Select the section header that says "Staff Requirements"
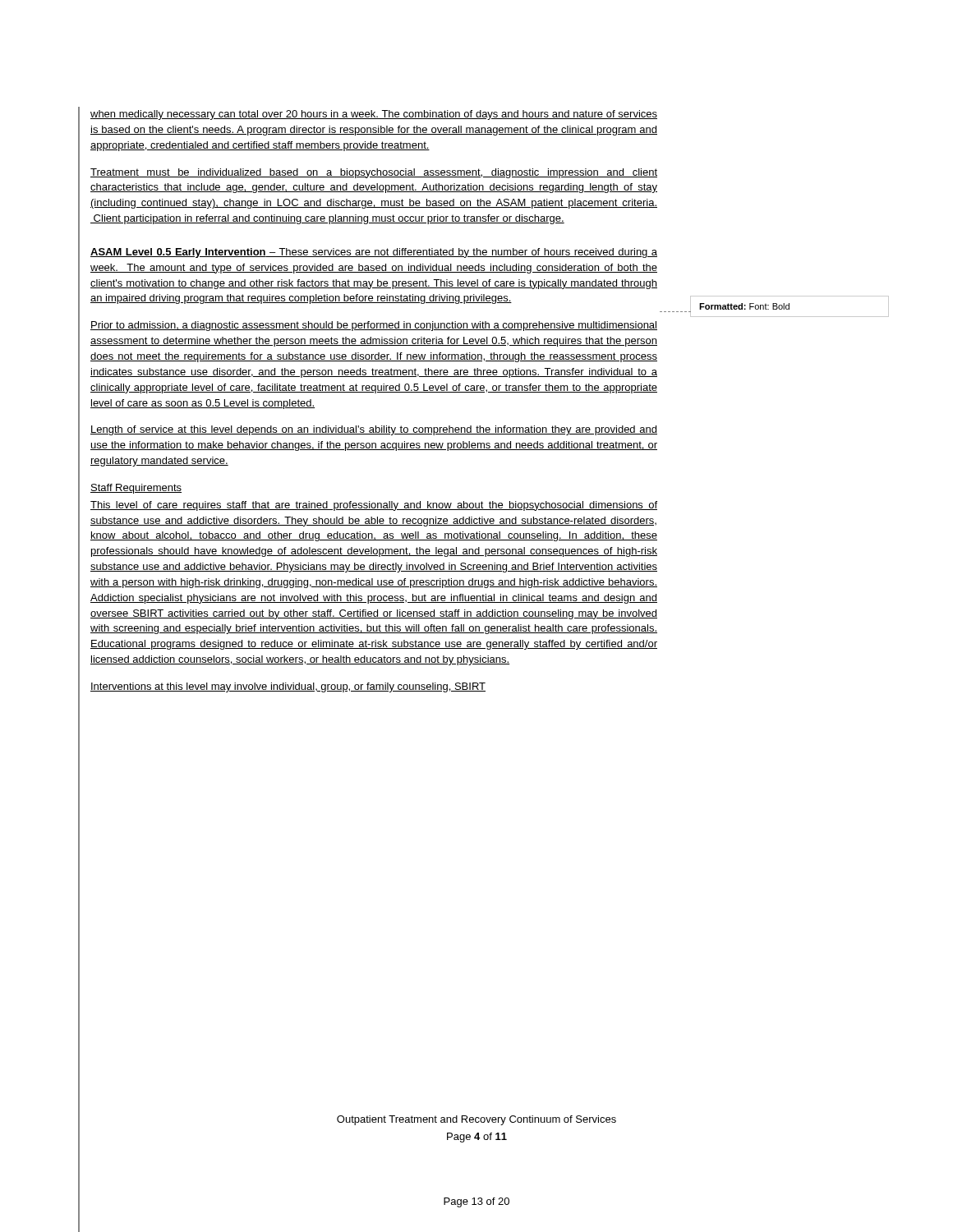Image resolution: width=953 pixels, height=1232 pixels. 136,487
